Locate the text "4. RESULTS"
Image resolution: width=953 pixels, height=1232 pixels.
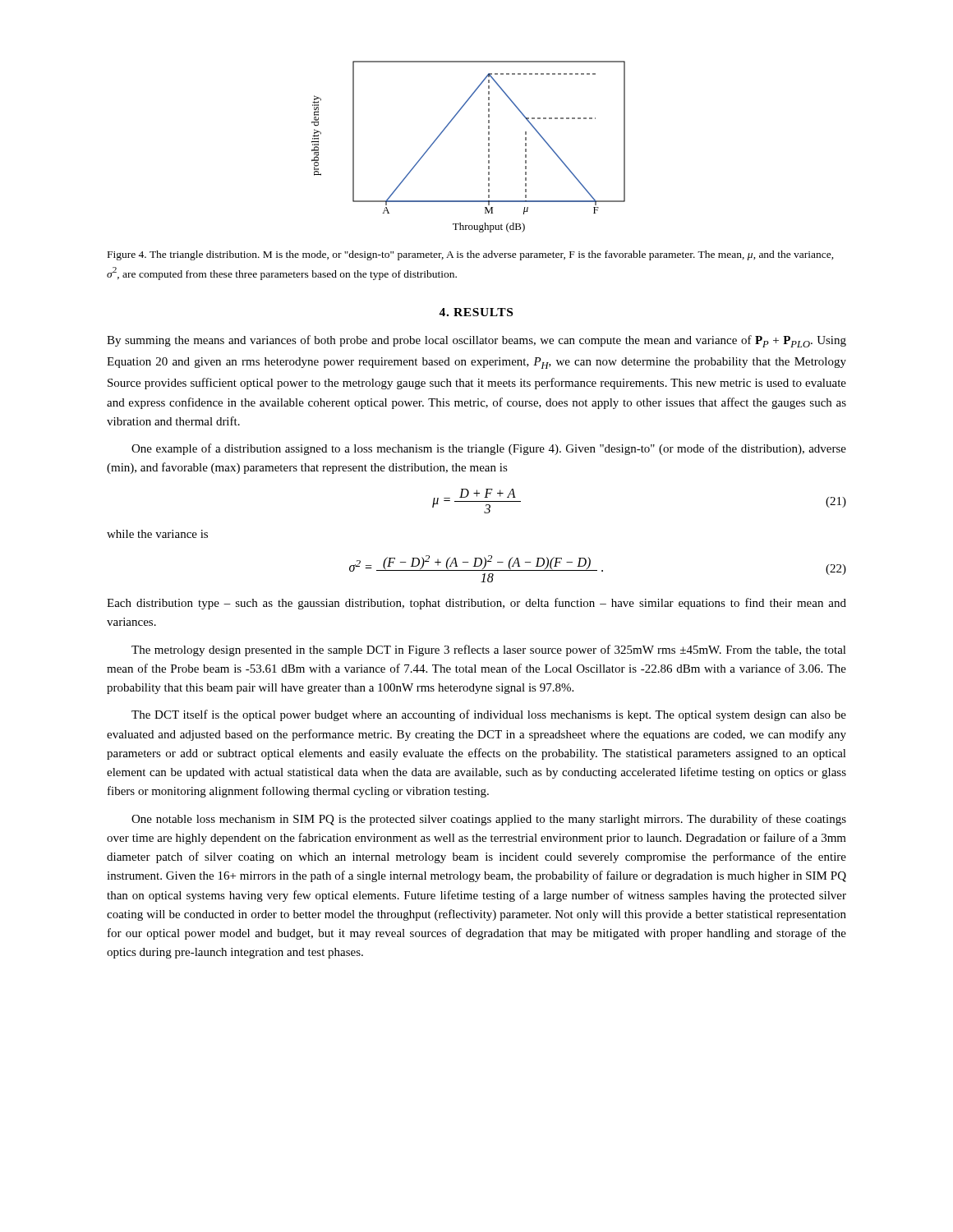click(x=476, y=311)
